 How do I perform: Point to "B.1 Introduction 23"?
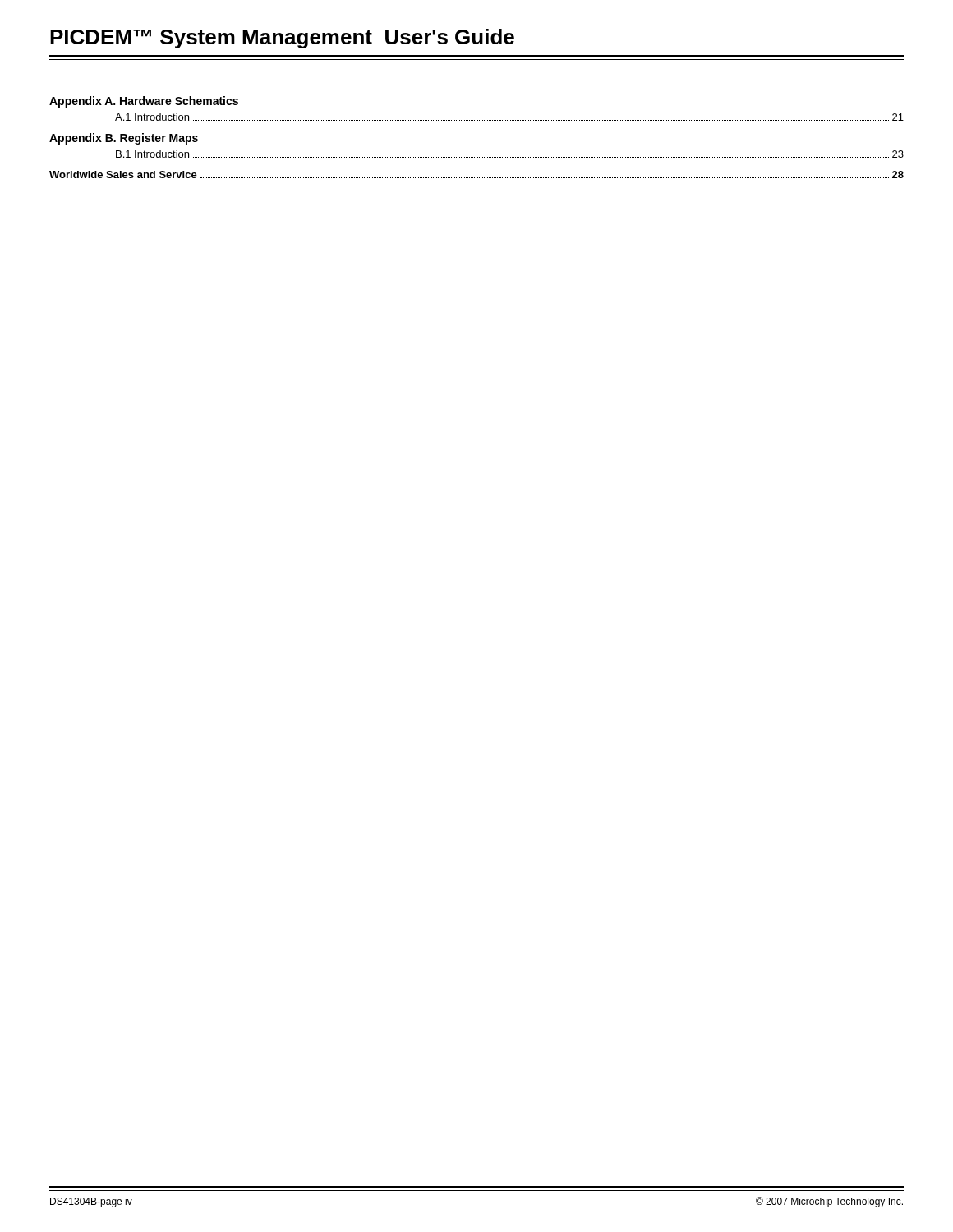[x=476, y=154]
